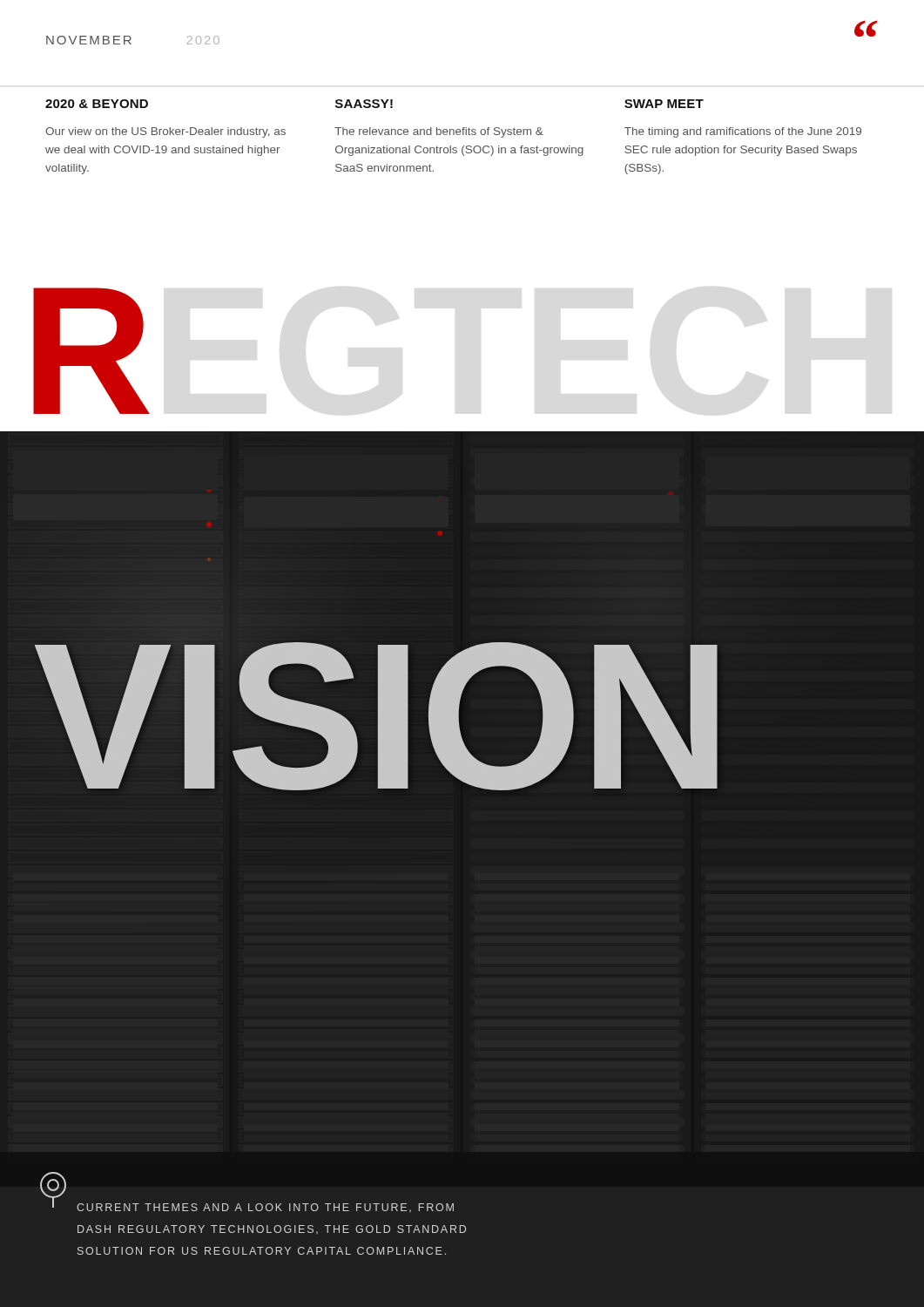This screenshot has height=1307, width=924.
Task: Point to the element starting "Our view on the US Broker-Dealer industry,"
Action: 166,149
